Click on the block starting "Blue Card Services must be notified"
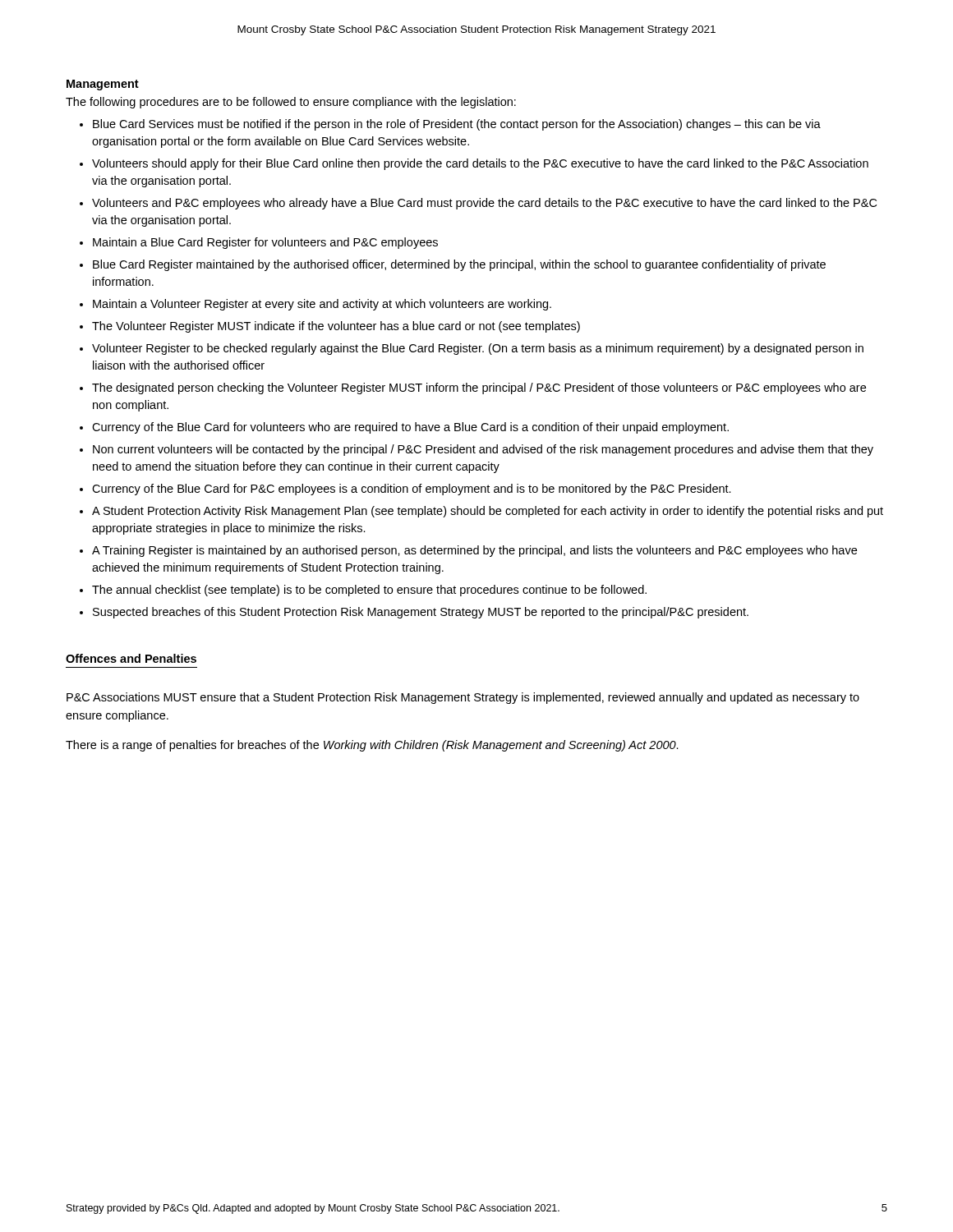This screenshot has width=953, height=1232. pos(456,133)
